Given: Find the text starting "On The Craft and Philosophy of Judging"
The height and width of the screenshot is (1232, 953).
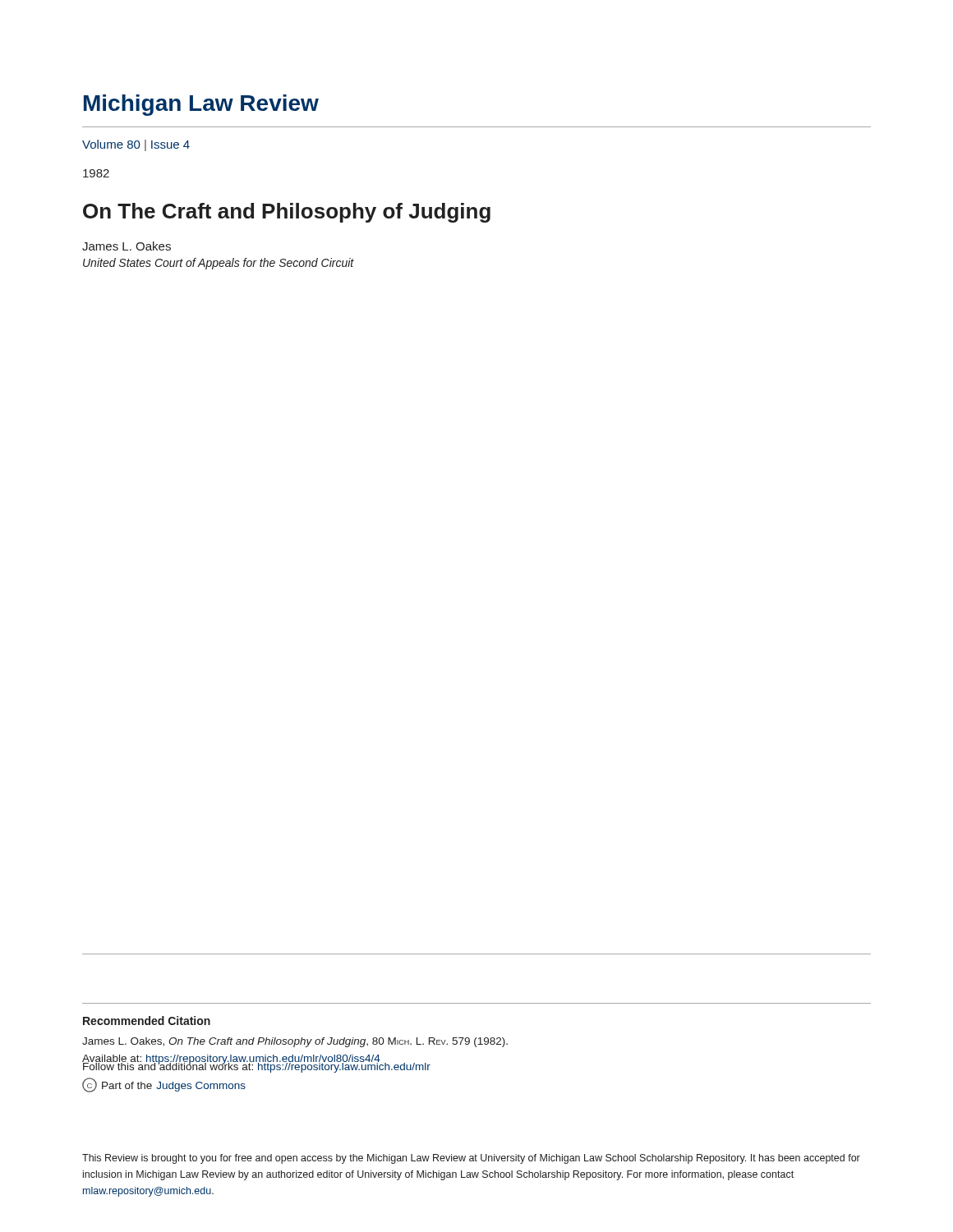Looking at the screenshot, I should tap(287, 211).
